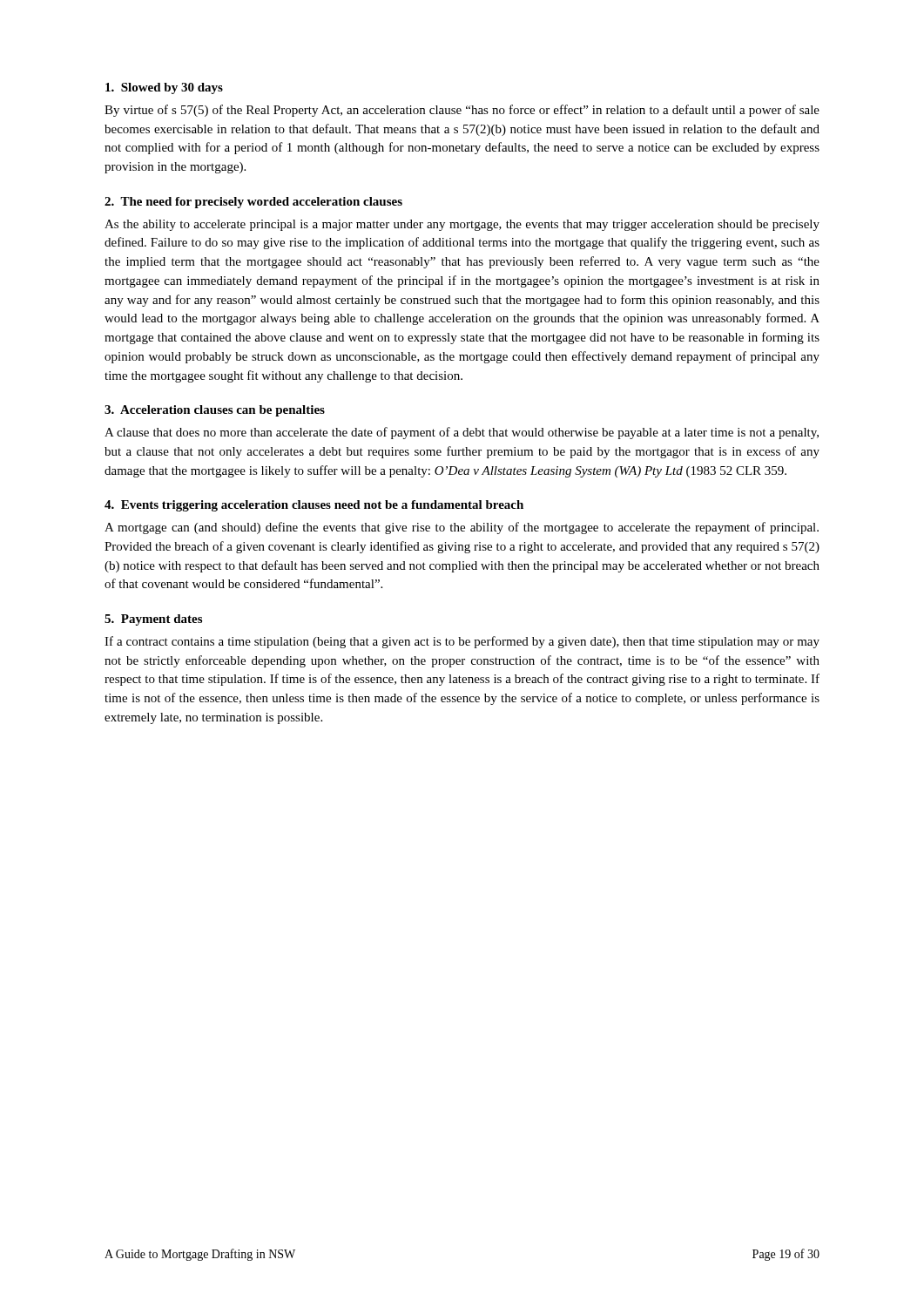This screenshot has height=1307, width=924.
Task: Find the block on this page that starts "A mortgage can (and should) define"
Action: coord(462,556)
